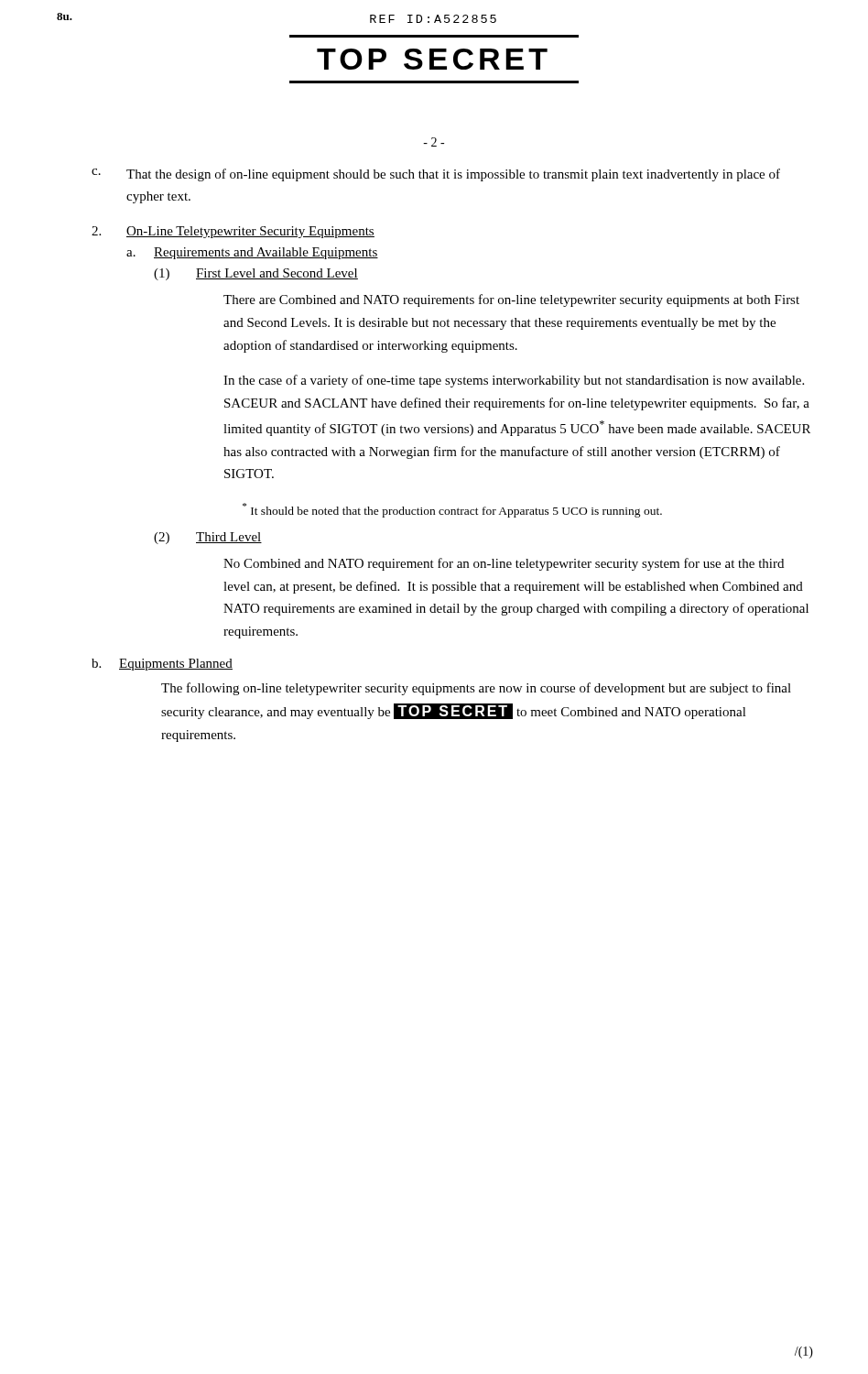Find the block on this page that starts "The following on-line teletypewriter security equipments are now"
This screenshot has height=1374, width=868.
click(476, 711)
